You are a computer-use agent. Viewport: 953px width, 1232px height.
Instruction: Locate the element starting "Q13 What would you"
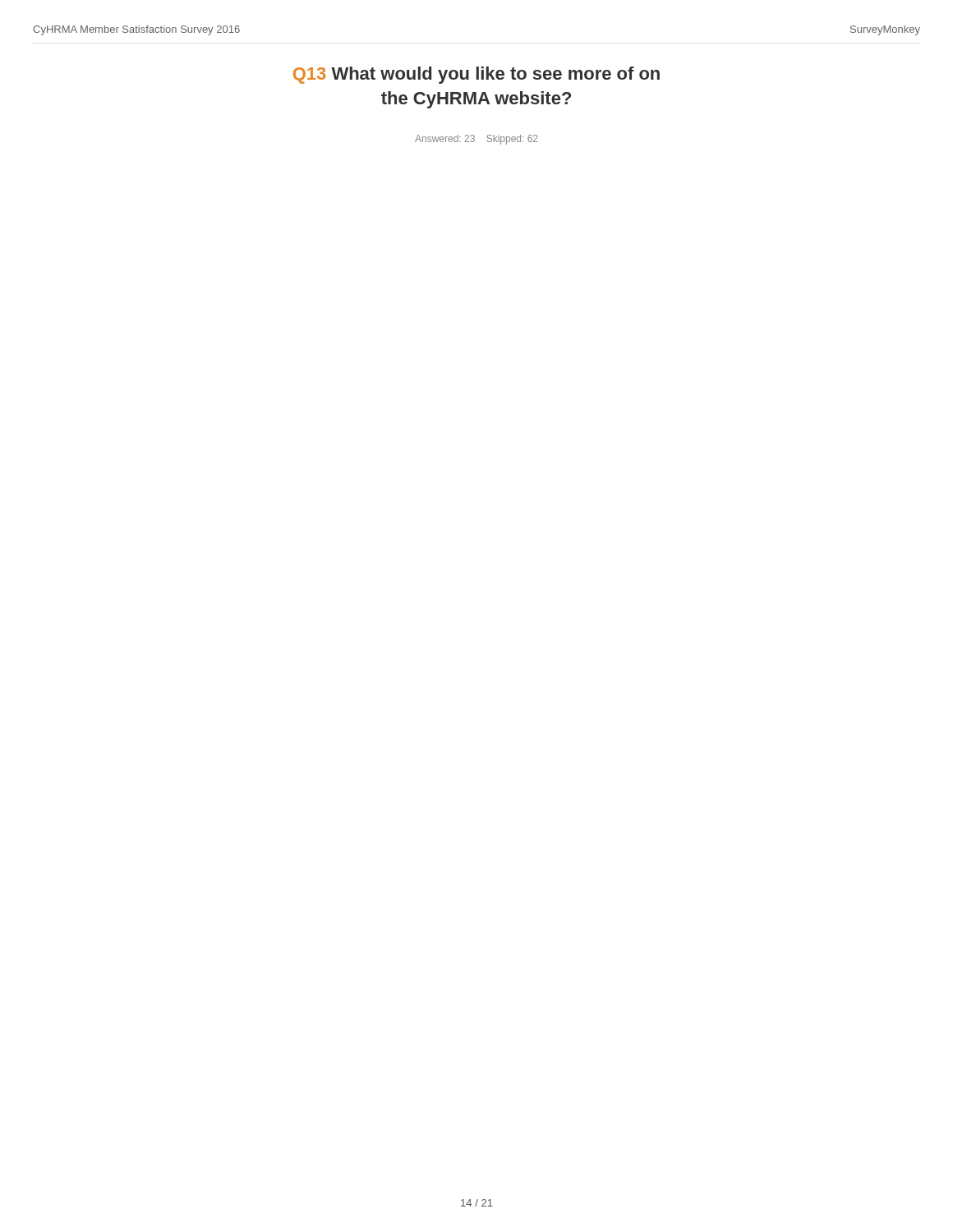(476, 86)
